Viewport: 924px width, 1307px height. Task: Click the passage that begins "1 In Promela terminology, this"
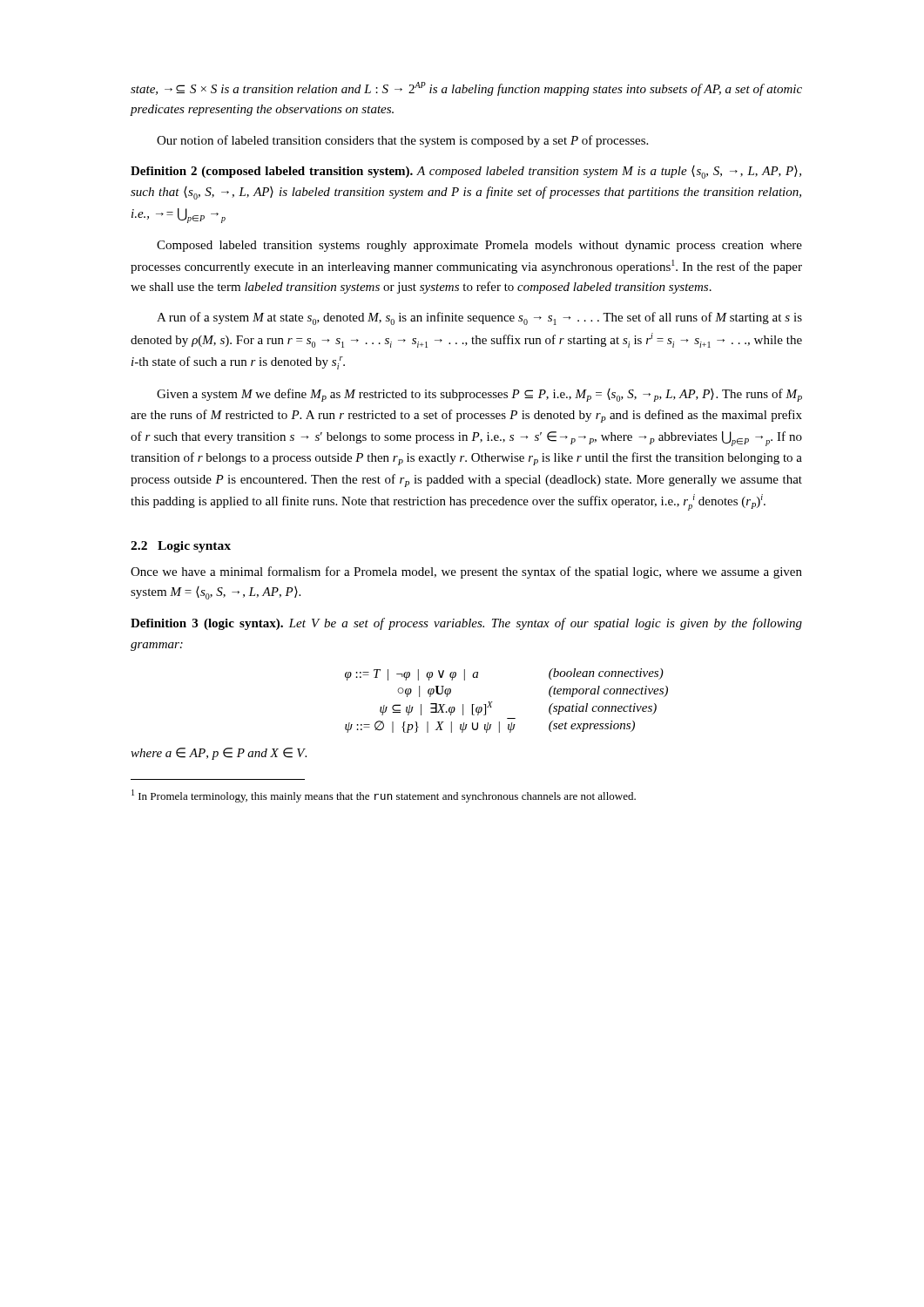click(x=384, y=795)
